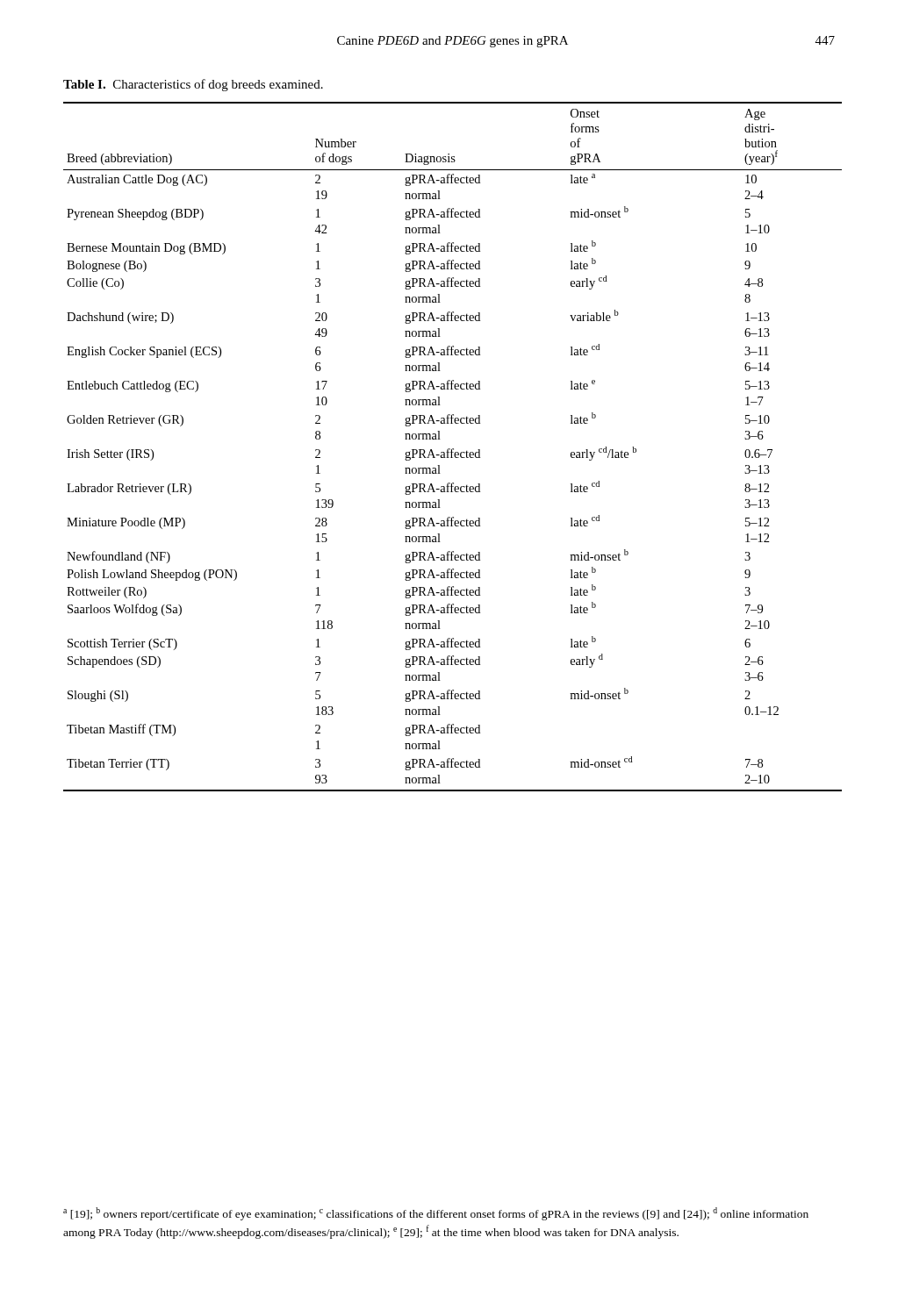
Task: Locate the table with the text "Scottish Terrier (ScT)"
Action: [x=452, y=447]
